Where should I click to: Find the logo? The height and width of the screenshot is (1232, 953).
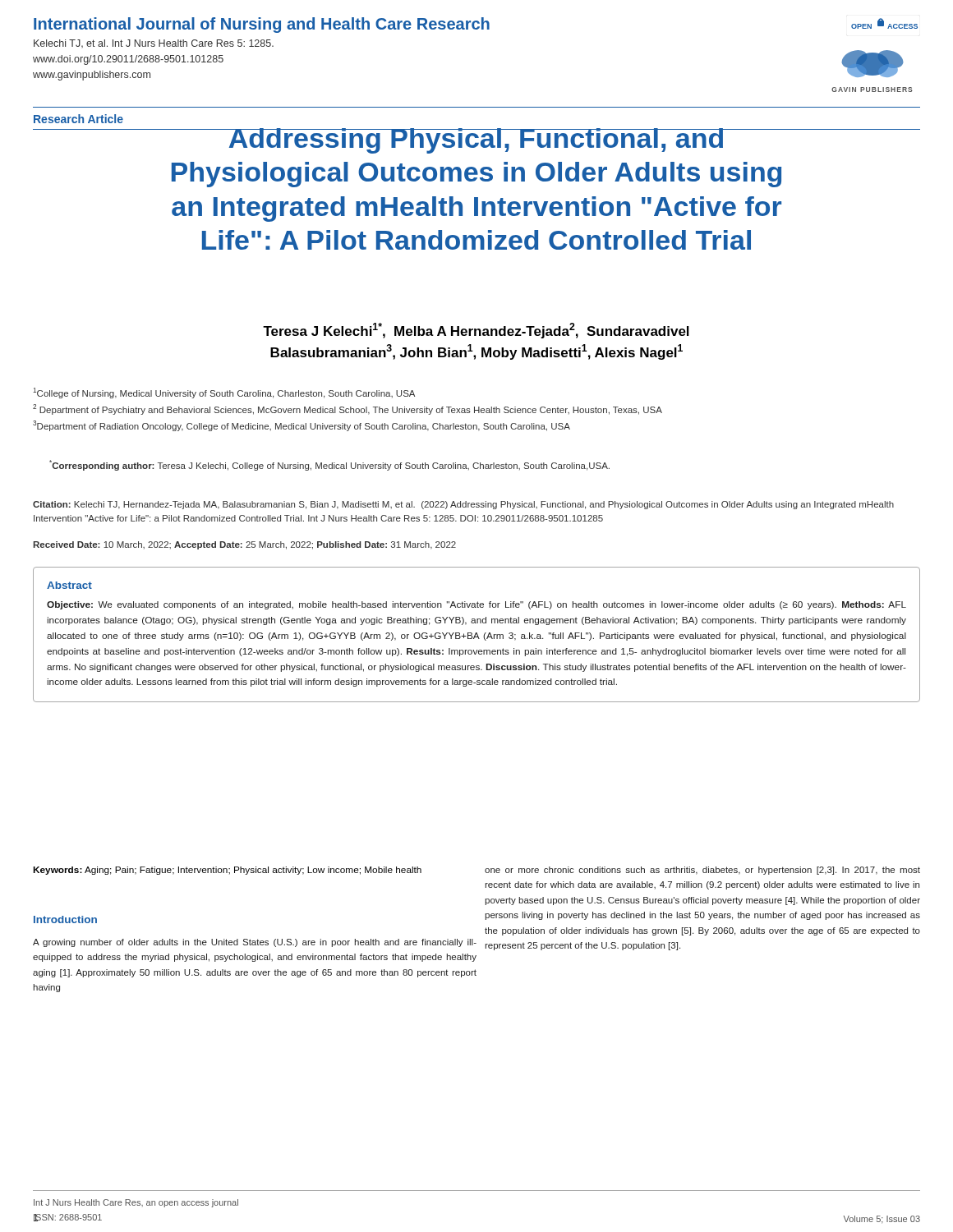click(x=883, y=27)
